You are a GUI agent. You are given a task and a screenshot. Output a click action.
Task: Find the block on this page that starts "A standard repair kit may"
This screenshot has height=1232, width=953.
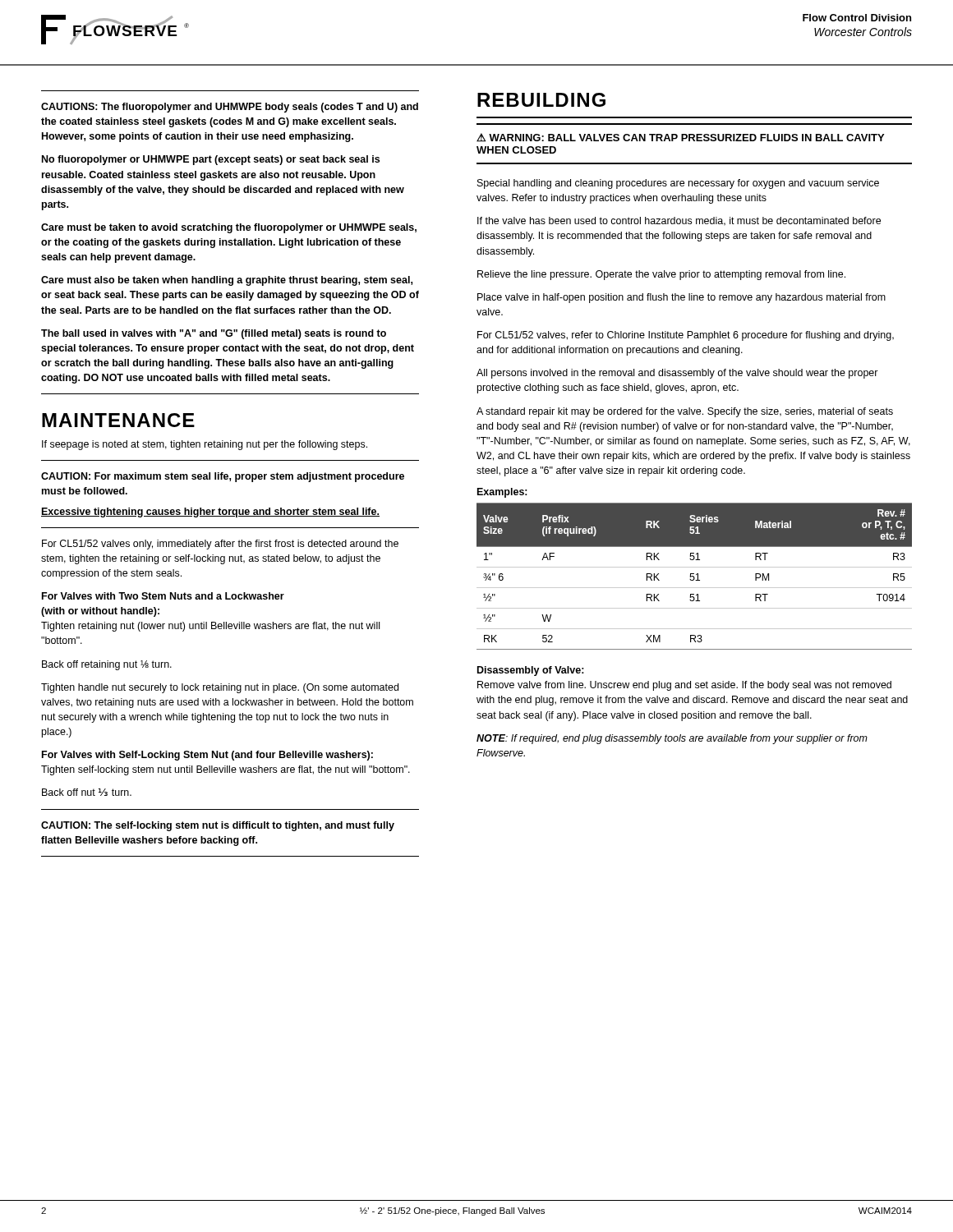(694, 441)
